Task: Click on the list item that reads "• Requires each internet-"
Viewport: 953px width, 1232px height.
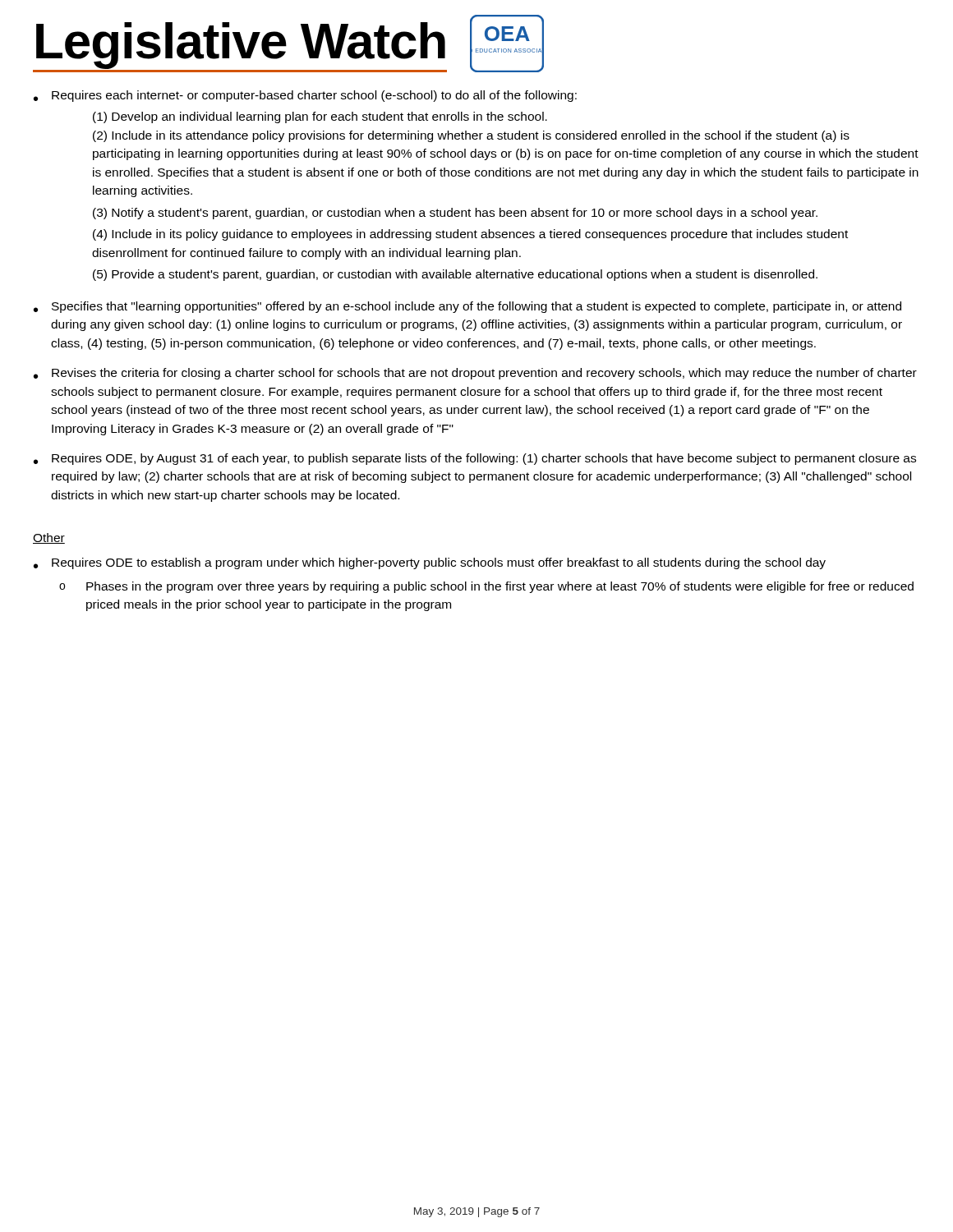Action: pyautogui.click(x=476, y=186)
